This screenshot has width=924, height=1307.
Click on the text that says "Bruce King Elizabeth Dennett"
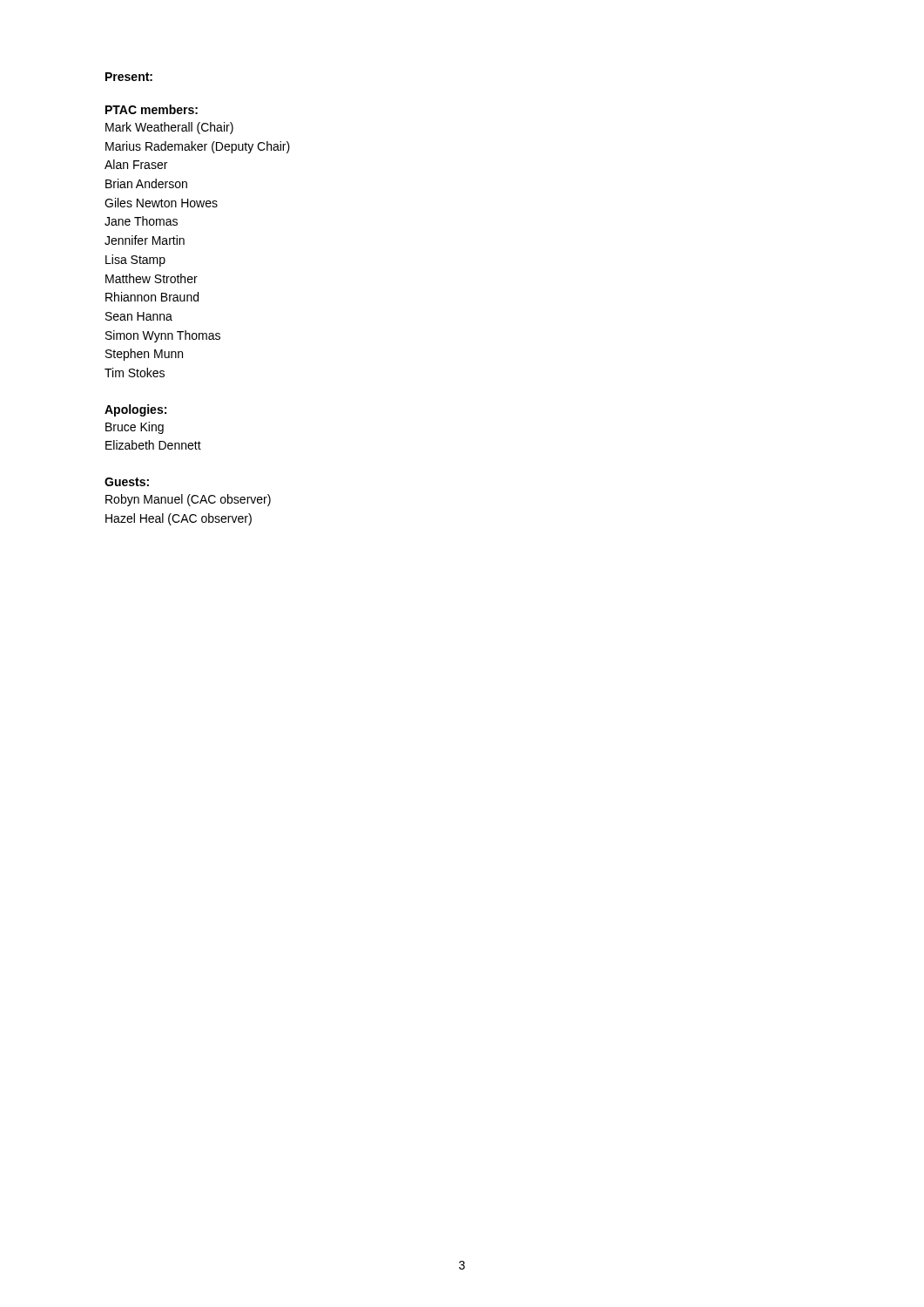pos(153,436)
